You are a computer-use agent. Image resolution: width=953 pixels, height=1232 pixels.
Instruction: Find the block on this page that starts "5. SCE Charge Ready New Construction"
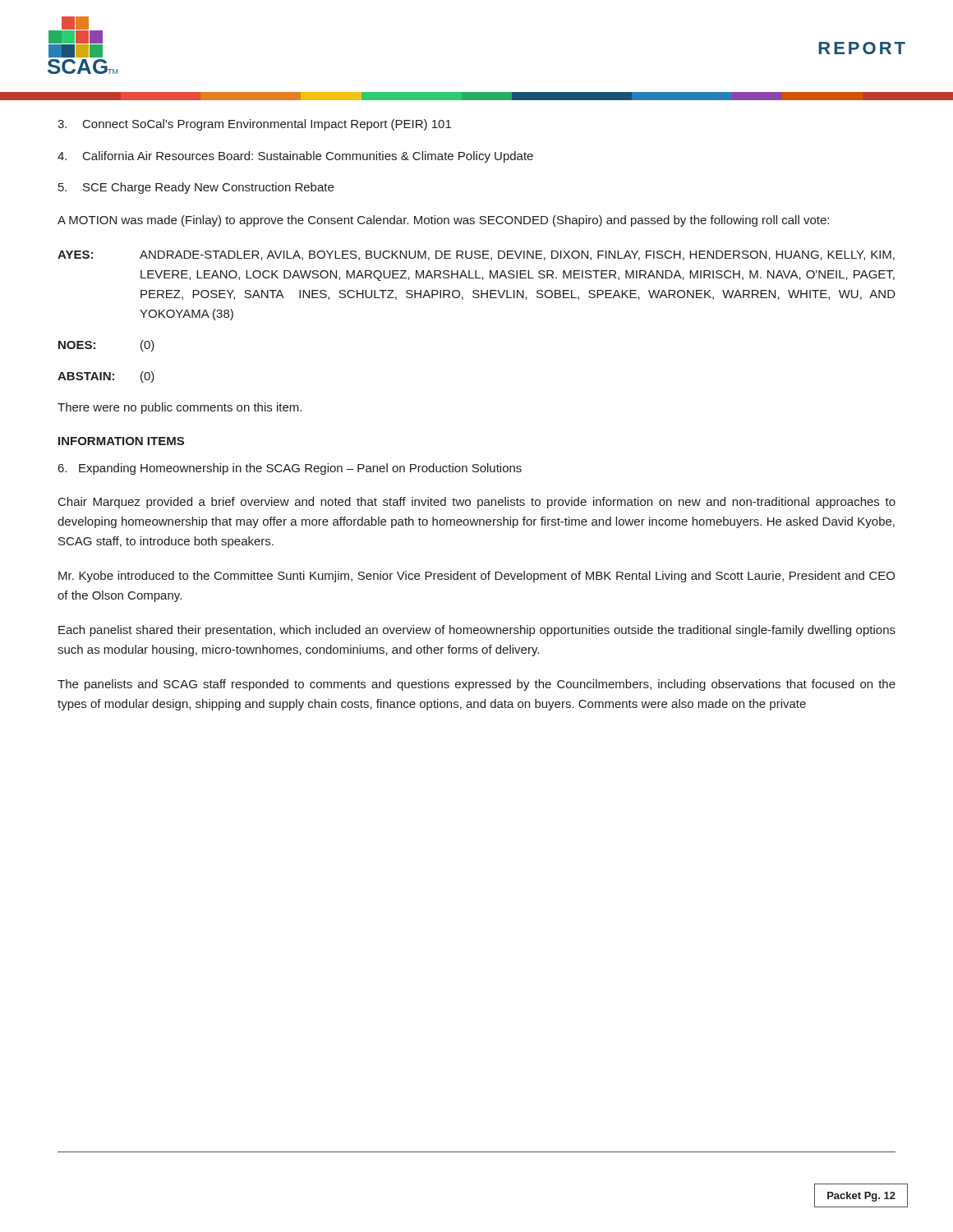196,188
